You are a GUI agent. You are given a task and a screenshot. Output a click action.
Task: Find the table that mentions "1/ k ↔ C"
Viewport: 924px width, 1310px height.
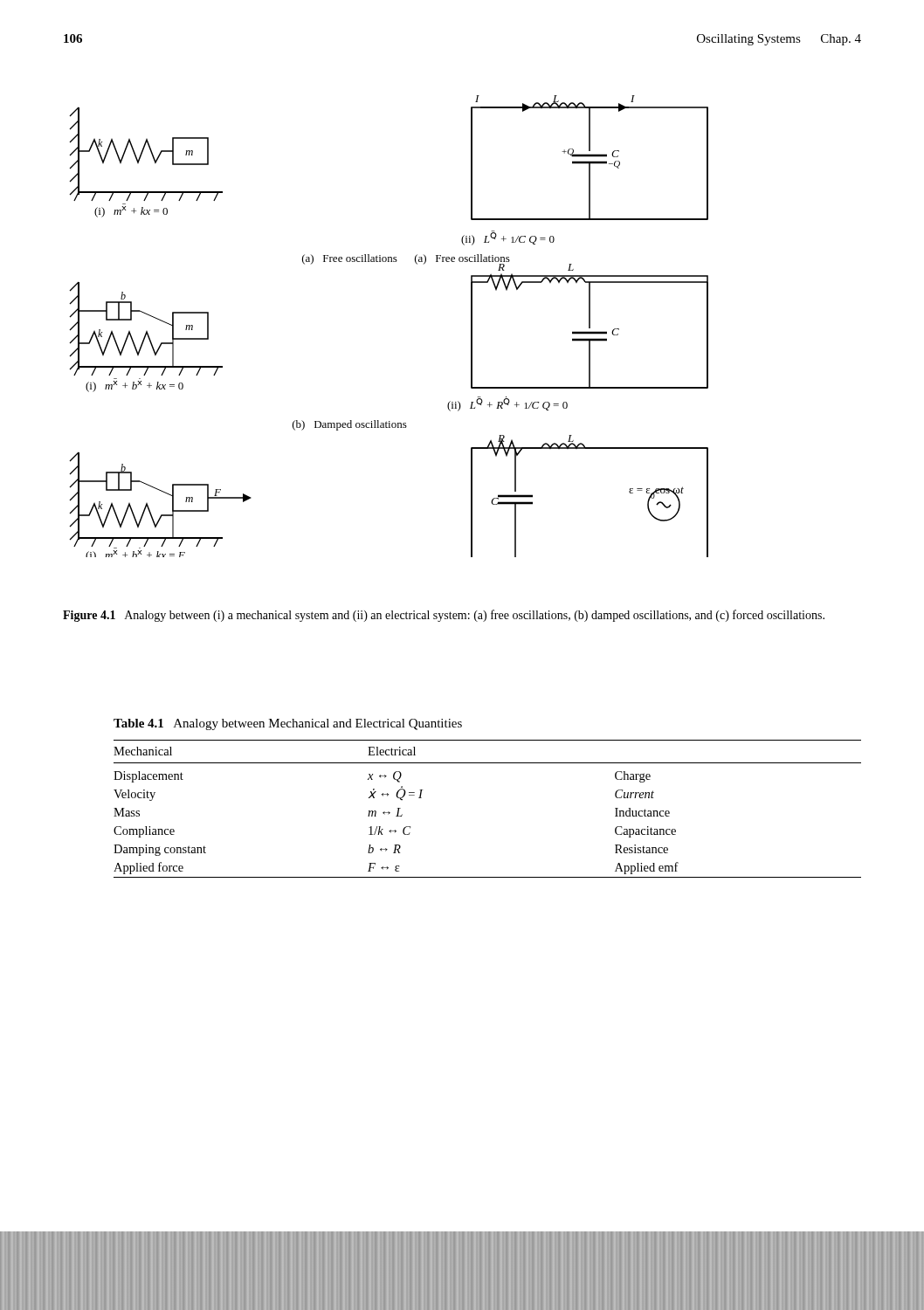[x=487, y=797]
